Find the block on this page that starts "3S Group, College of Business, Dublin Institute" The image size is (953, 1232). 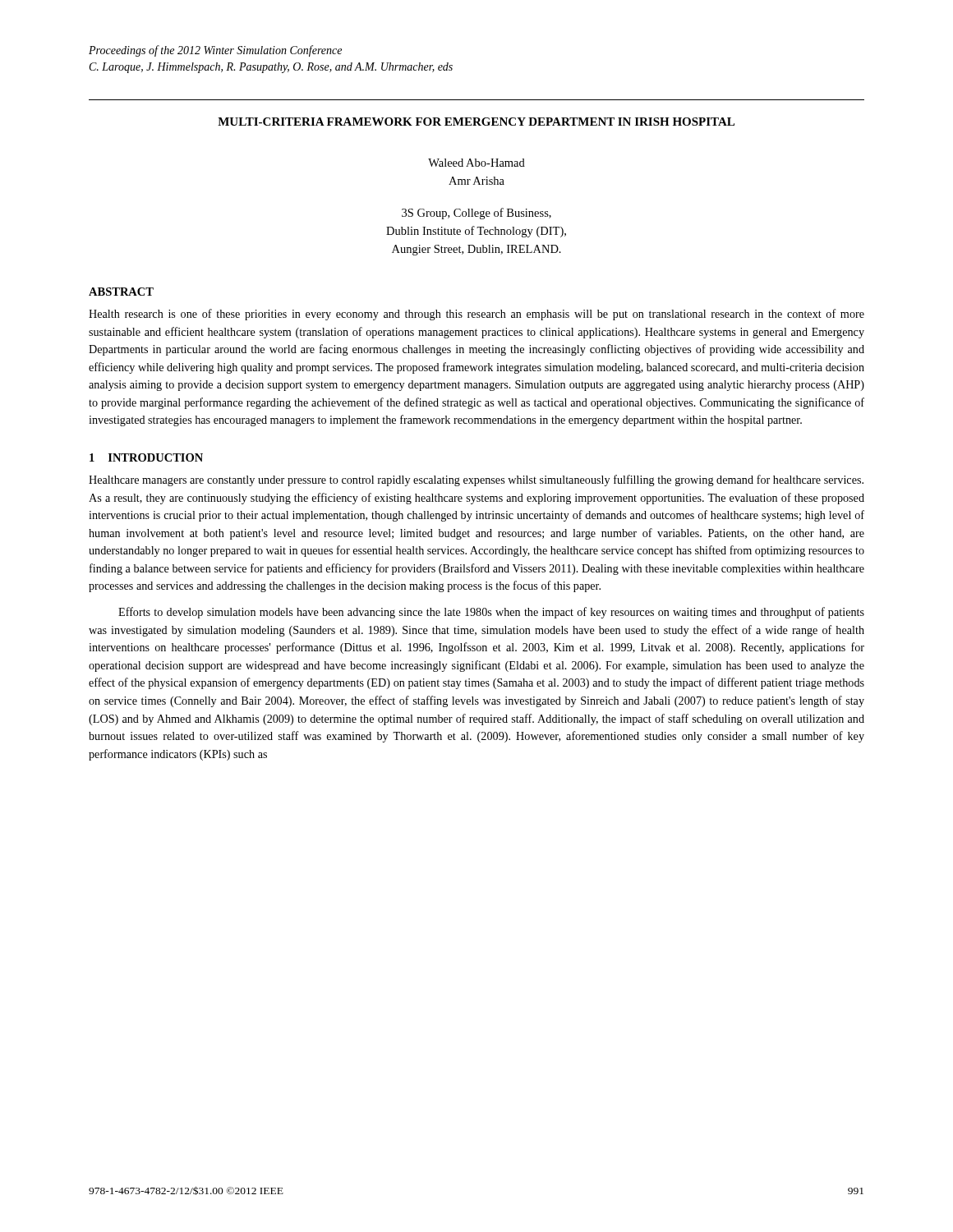[476, 231]
